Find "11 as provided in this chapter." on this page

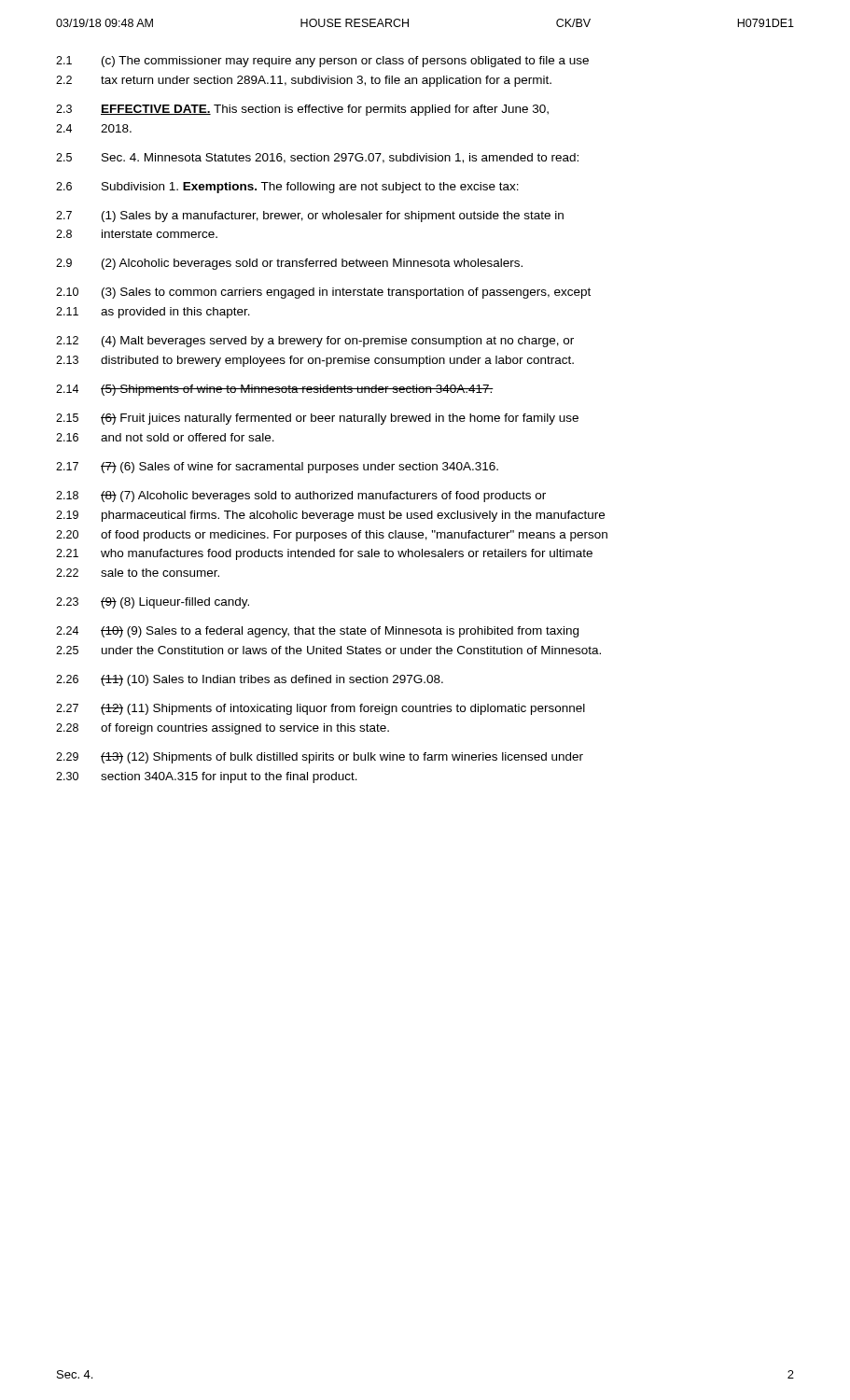point(153,313)
